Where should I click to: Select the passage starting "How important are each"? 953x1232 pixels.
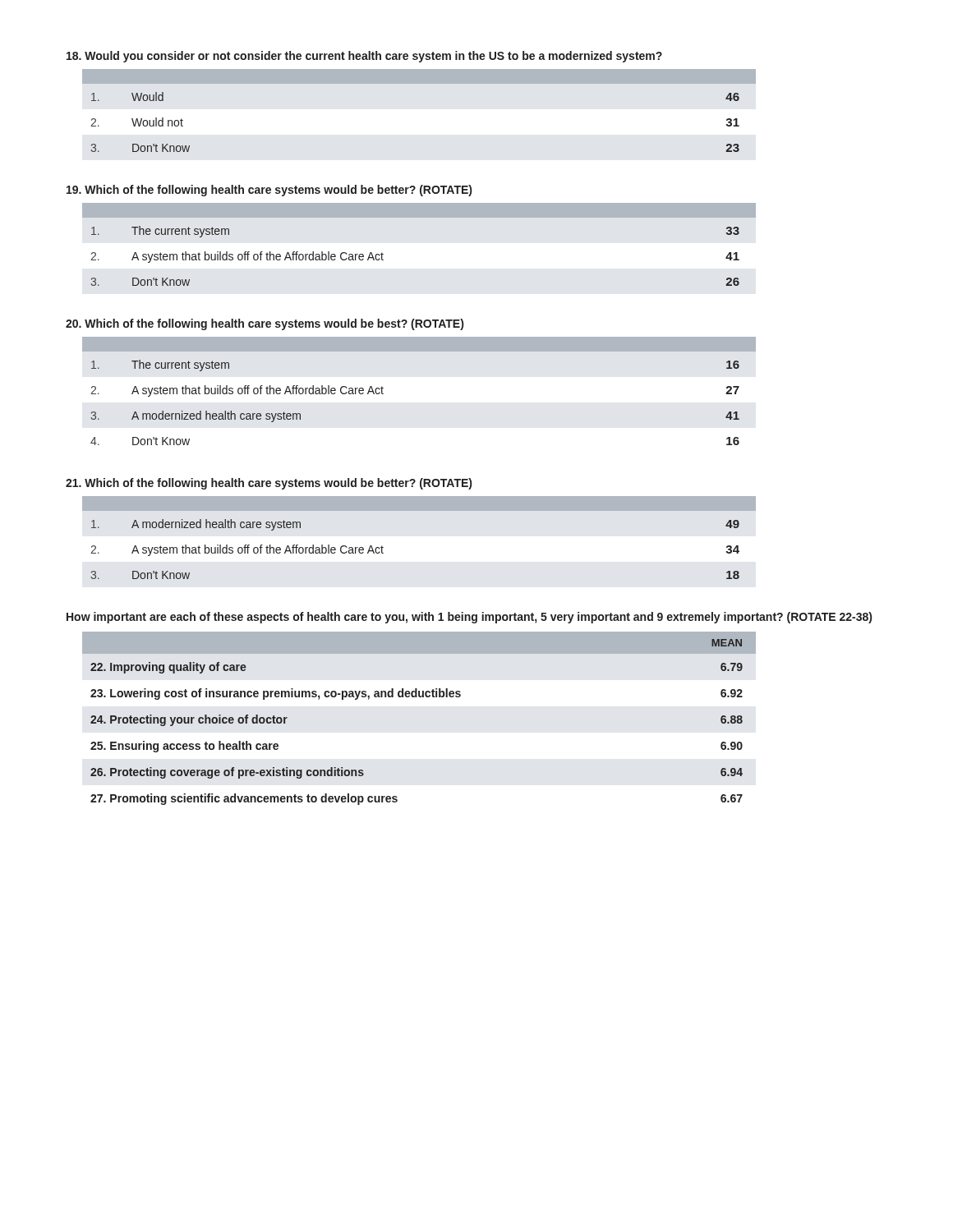[x=469, y=617]
